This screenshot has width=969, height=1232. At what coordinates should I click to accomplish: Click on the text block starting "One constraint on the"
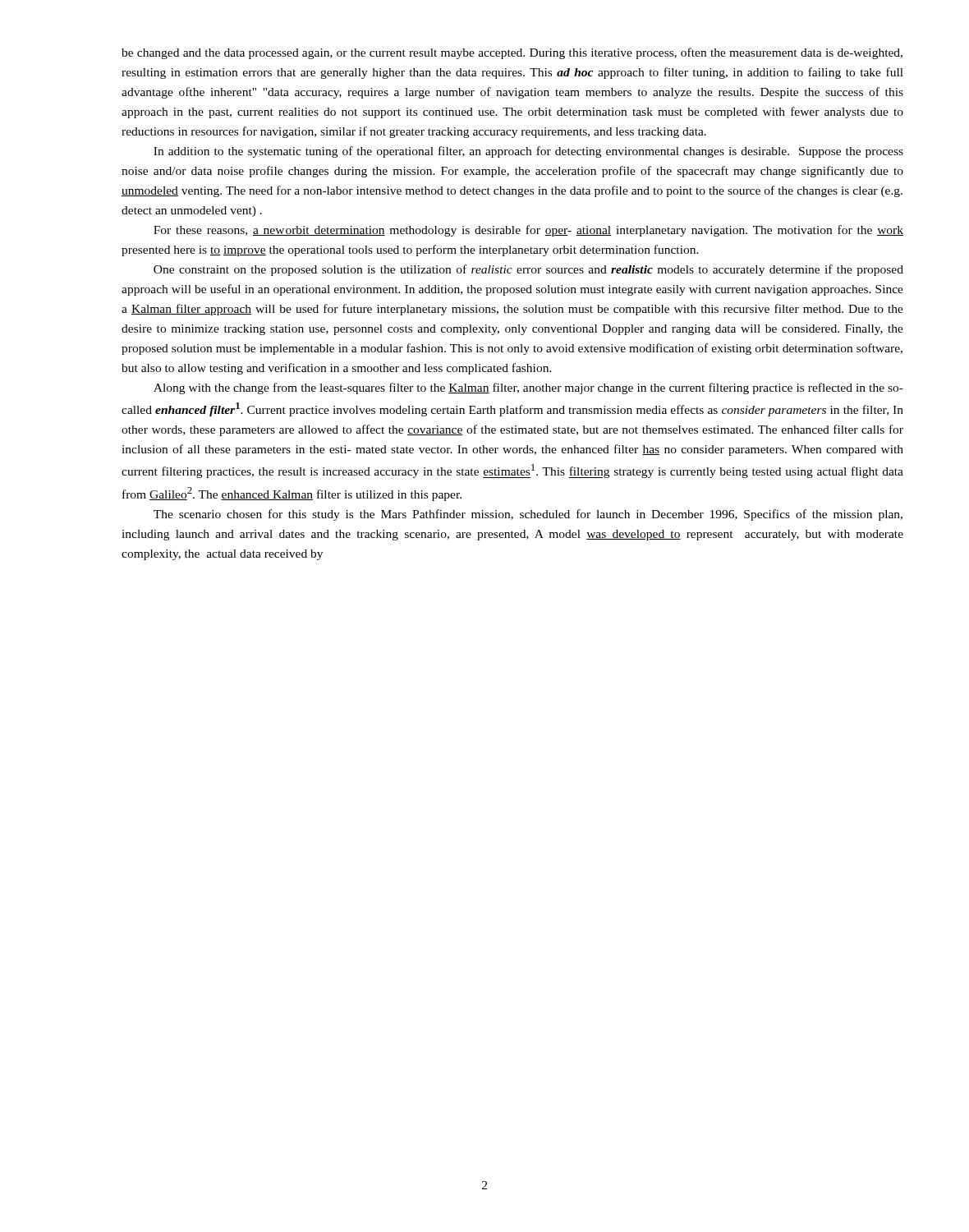pyautogui.click(x=512, y=319)
